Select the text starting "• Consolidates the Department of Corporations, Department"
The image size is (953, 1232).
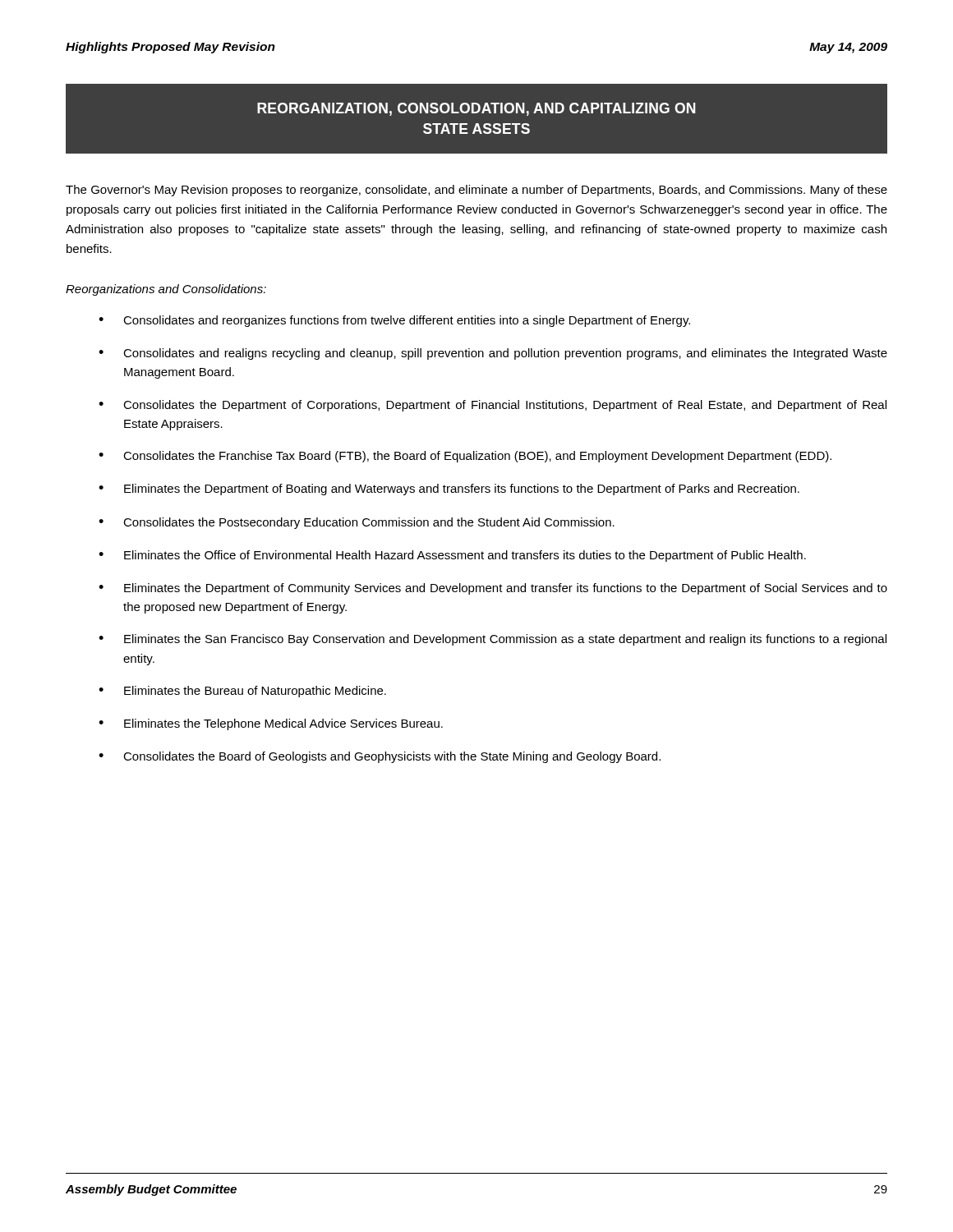pyautogui.click(x=493, y=414)
